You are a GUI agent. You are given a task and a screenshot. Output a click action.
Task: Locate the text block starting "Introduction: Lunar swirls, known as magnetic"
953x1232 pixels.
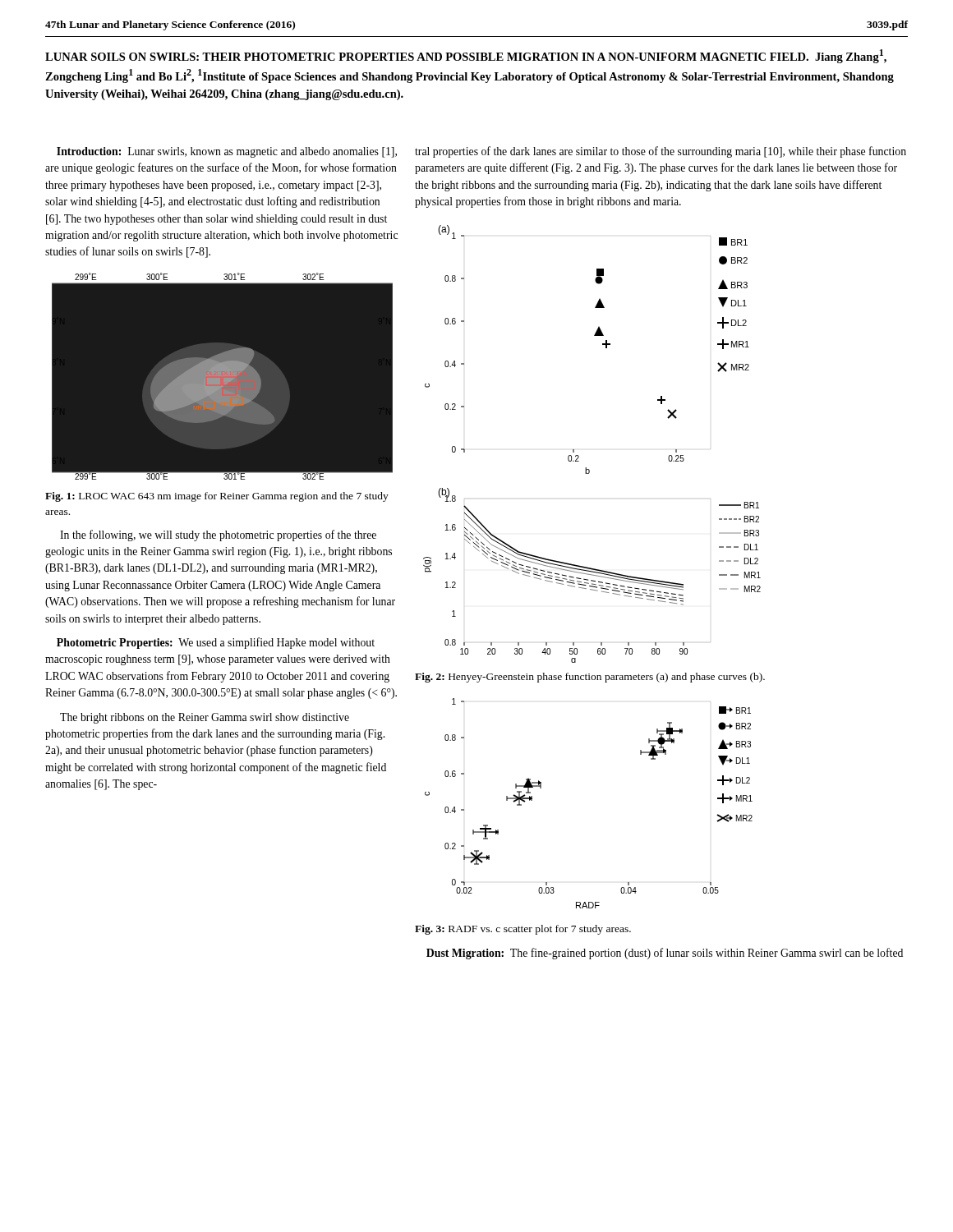point(222,202)
